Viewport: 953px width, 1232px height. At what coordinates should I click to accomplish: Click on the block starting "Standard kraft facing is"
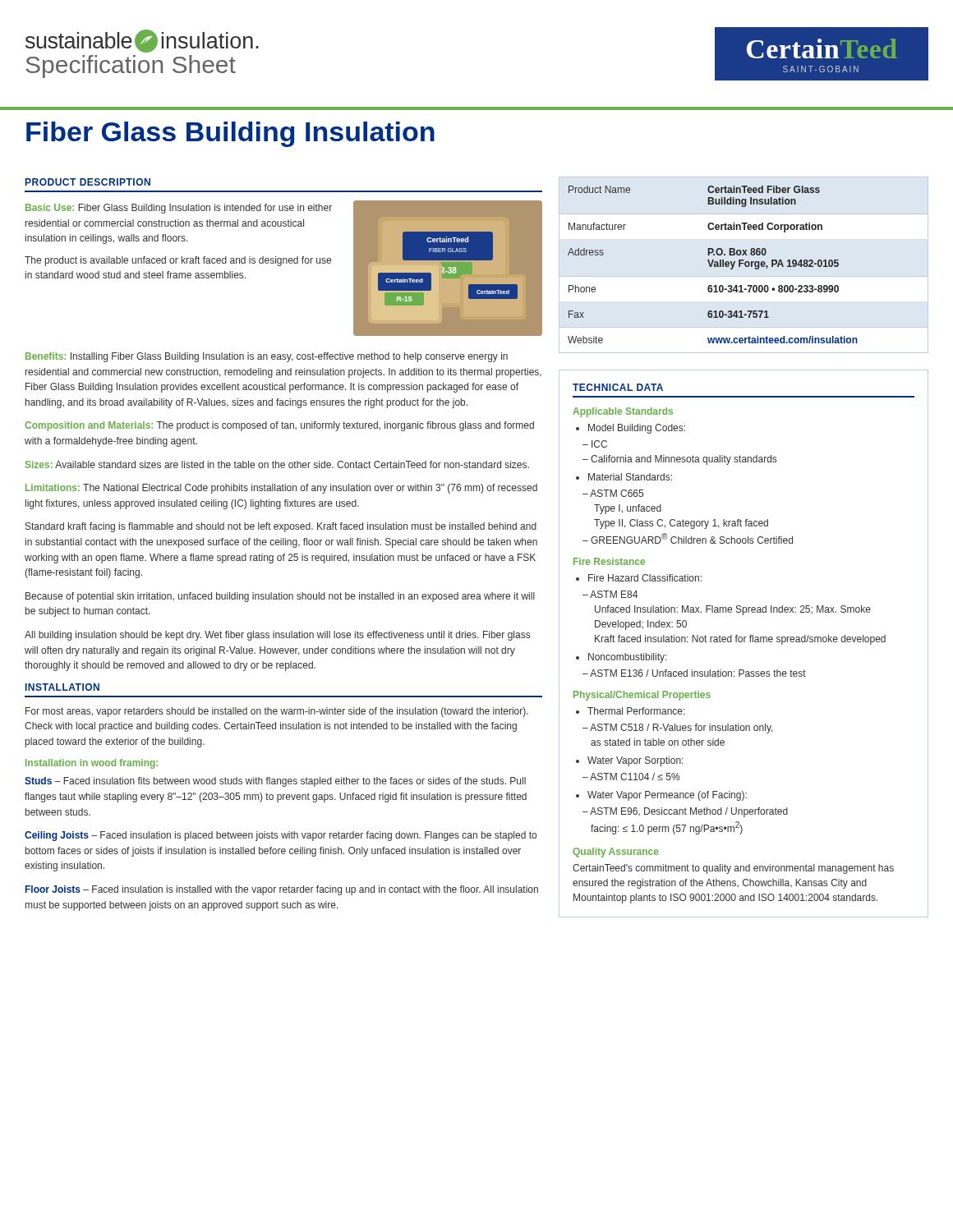[283, 550]
